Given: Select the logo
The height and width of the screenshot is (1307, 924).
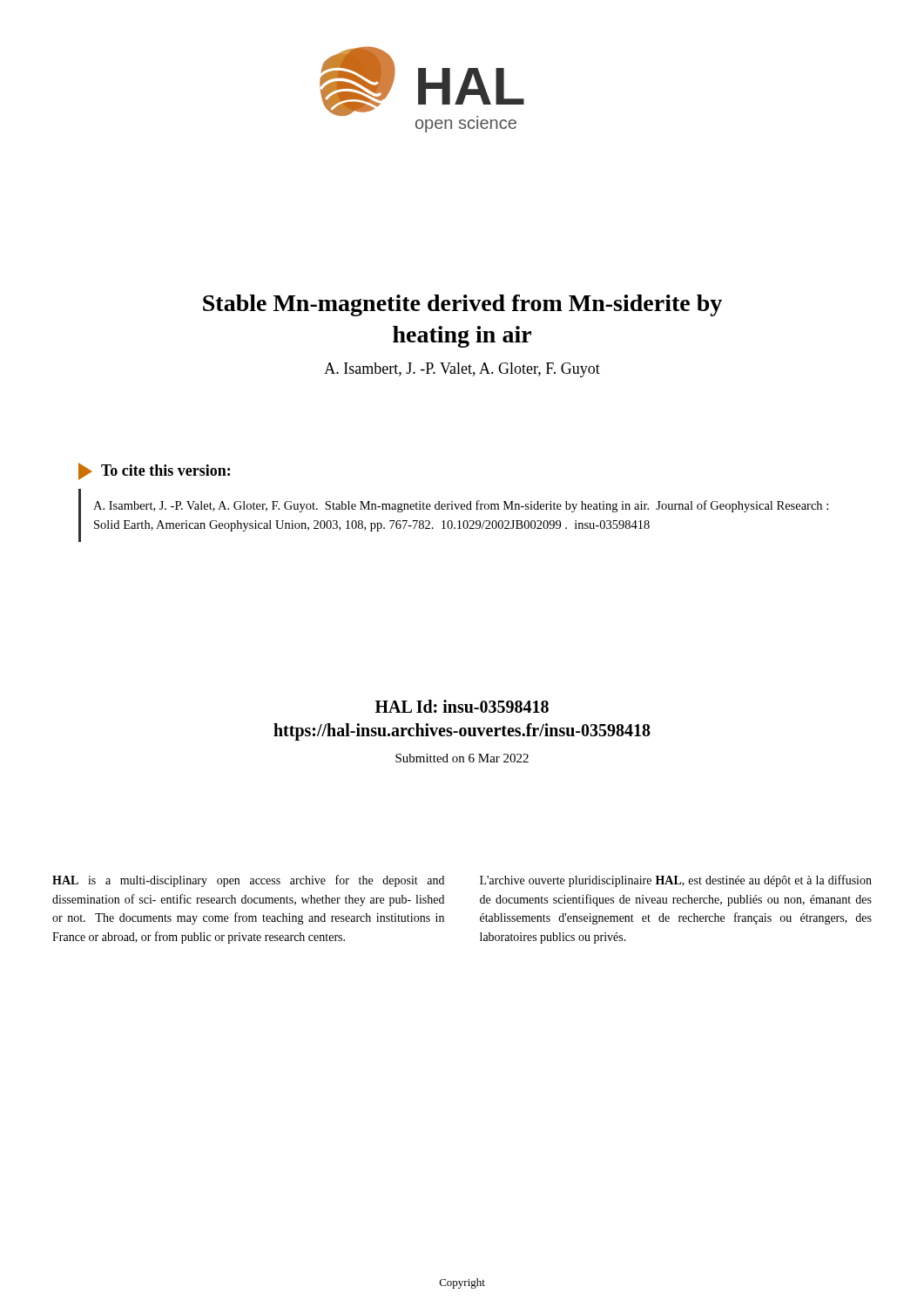Looking at the screenshot, I should [462, 100].
